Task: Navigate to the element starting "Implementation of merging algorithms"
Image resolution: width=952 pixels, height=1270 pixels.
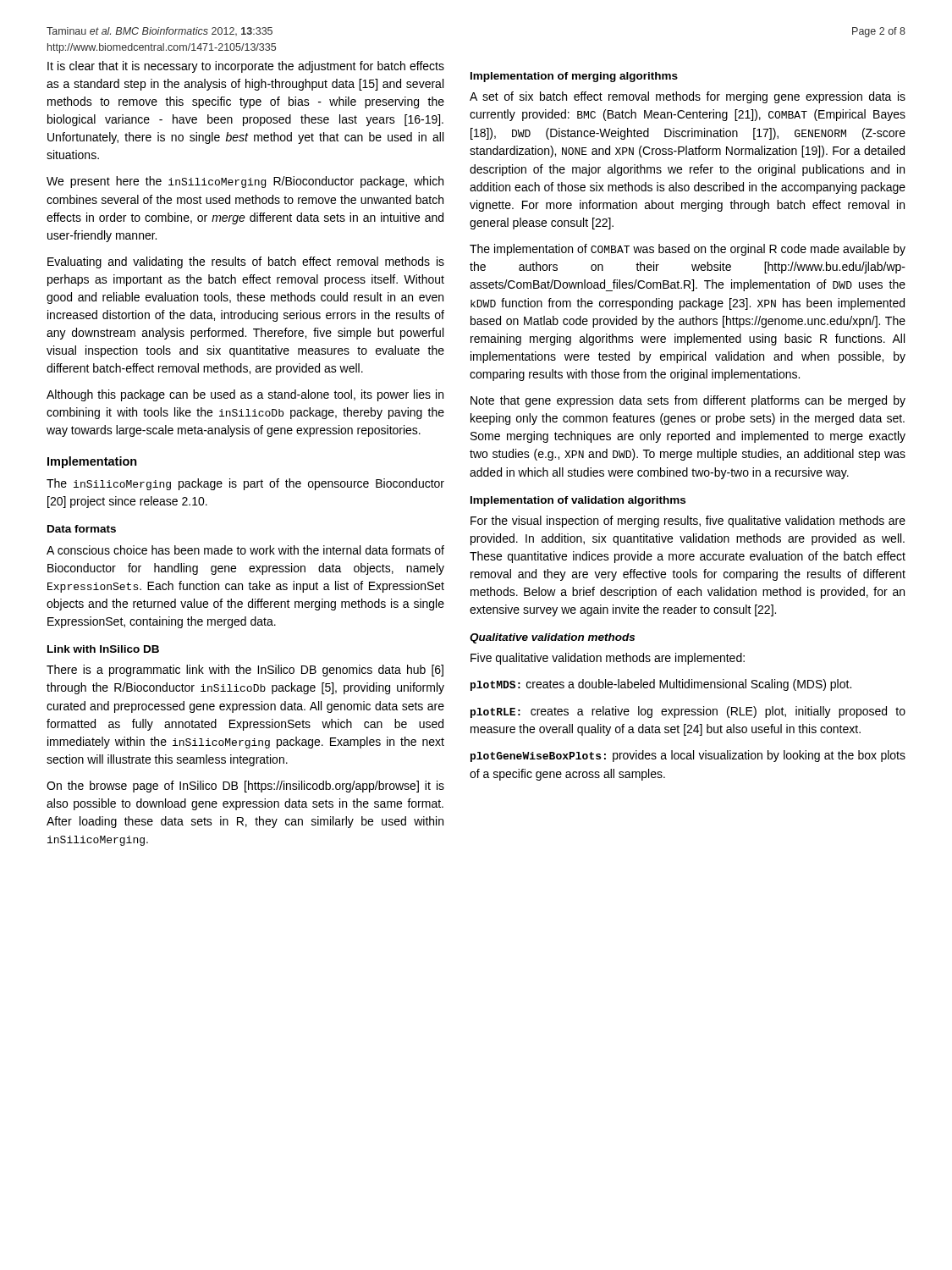Action: (574, 76)
